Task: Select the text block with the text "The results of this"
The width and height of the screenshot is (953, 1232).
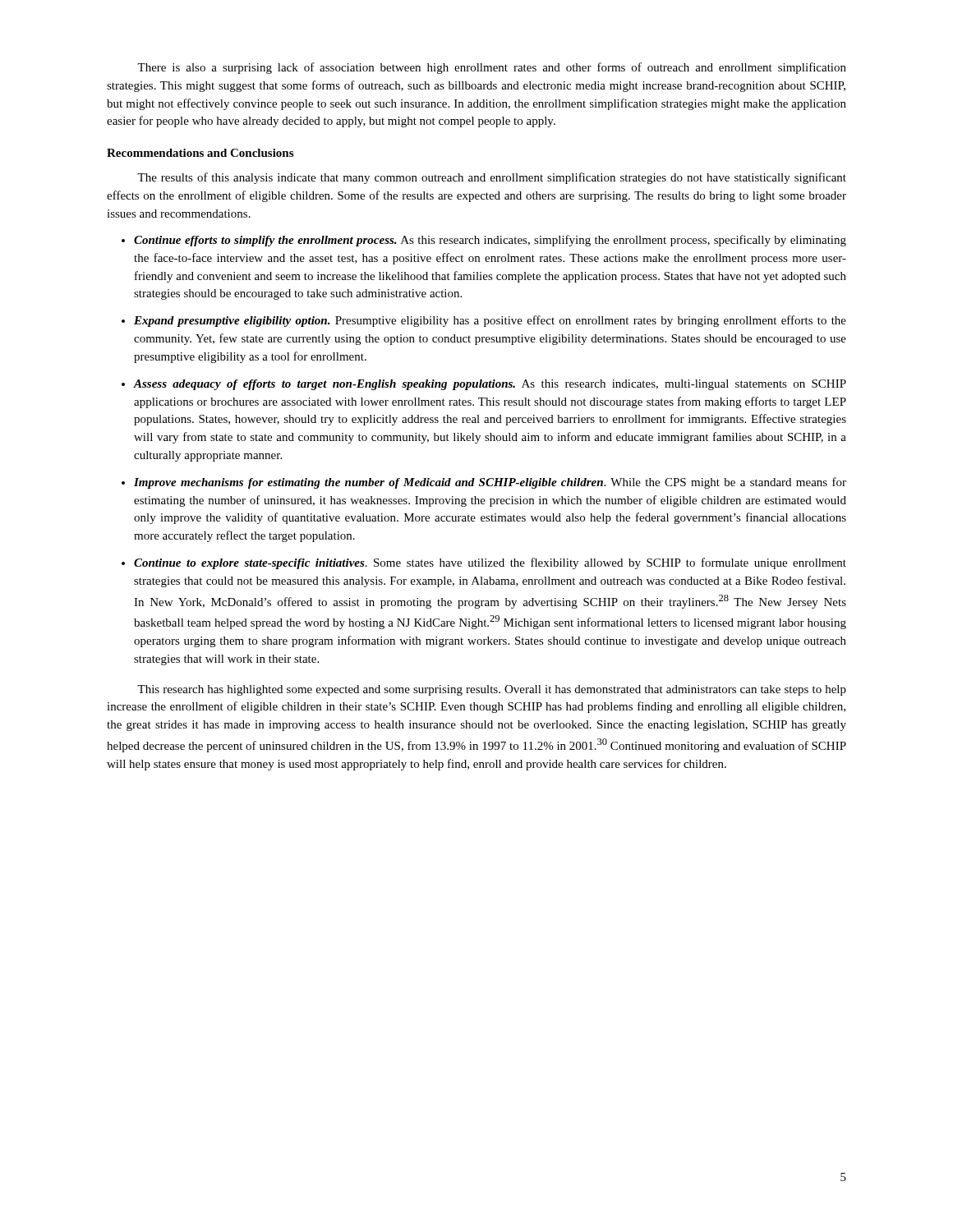Action: pyautogui.click(x=476, y=195)
